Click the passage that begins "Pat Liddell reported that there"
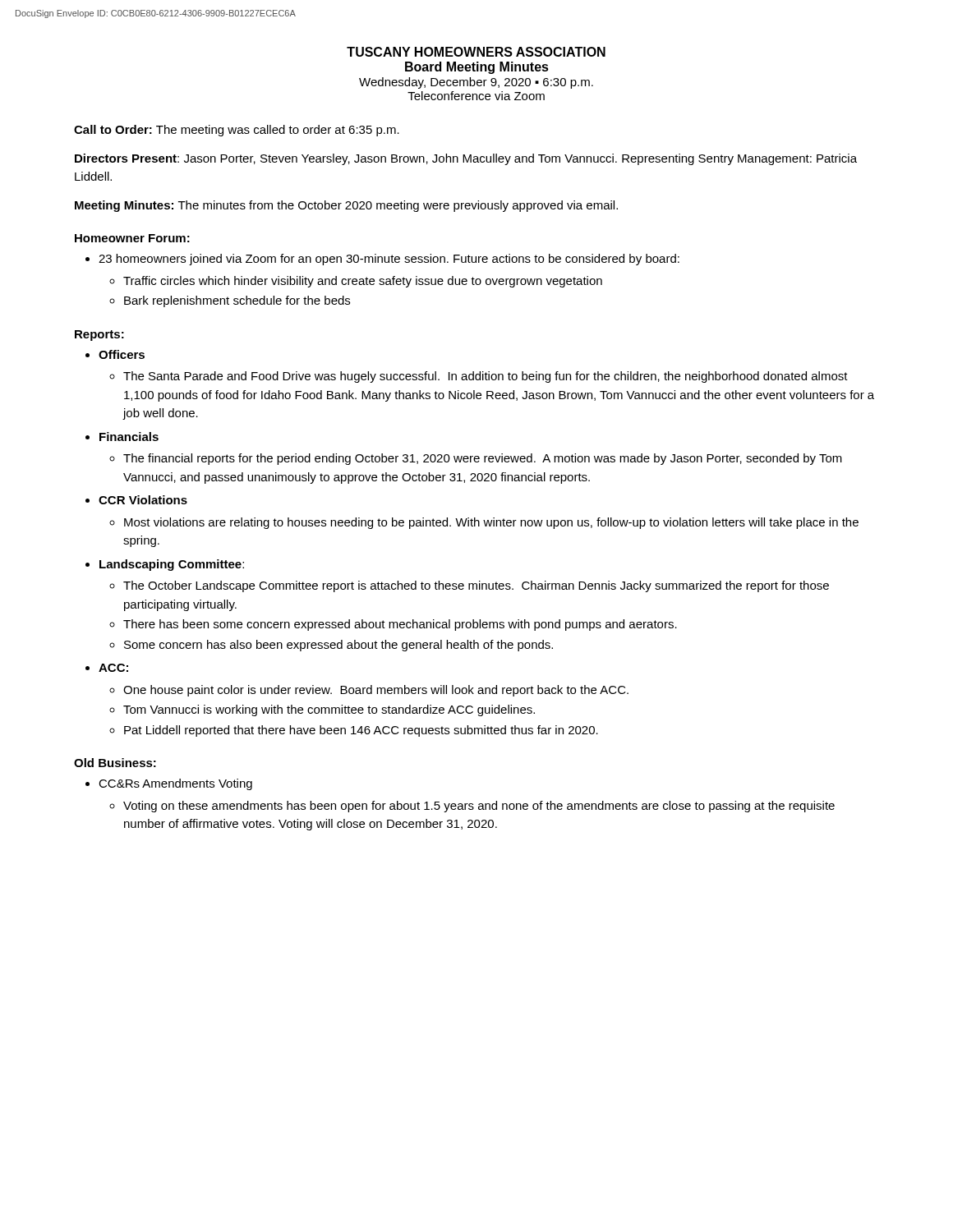Viewport: 953px width, 1232px height. 361,729
